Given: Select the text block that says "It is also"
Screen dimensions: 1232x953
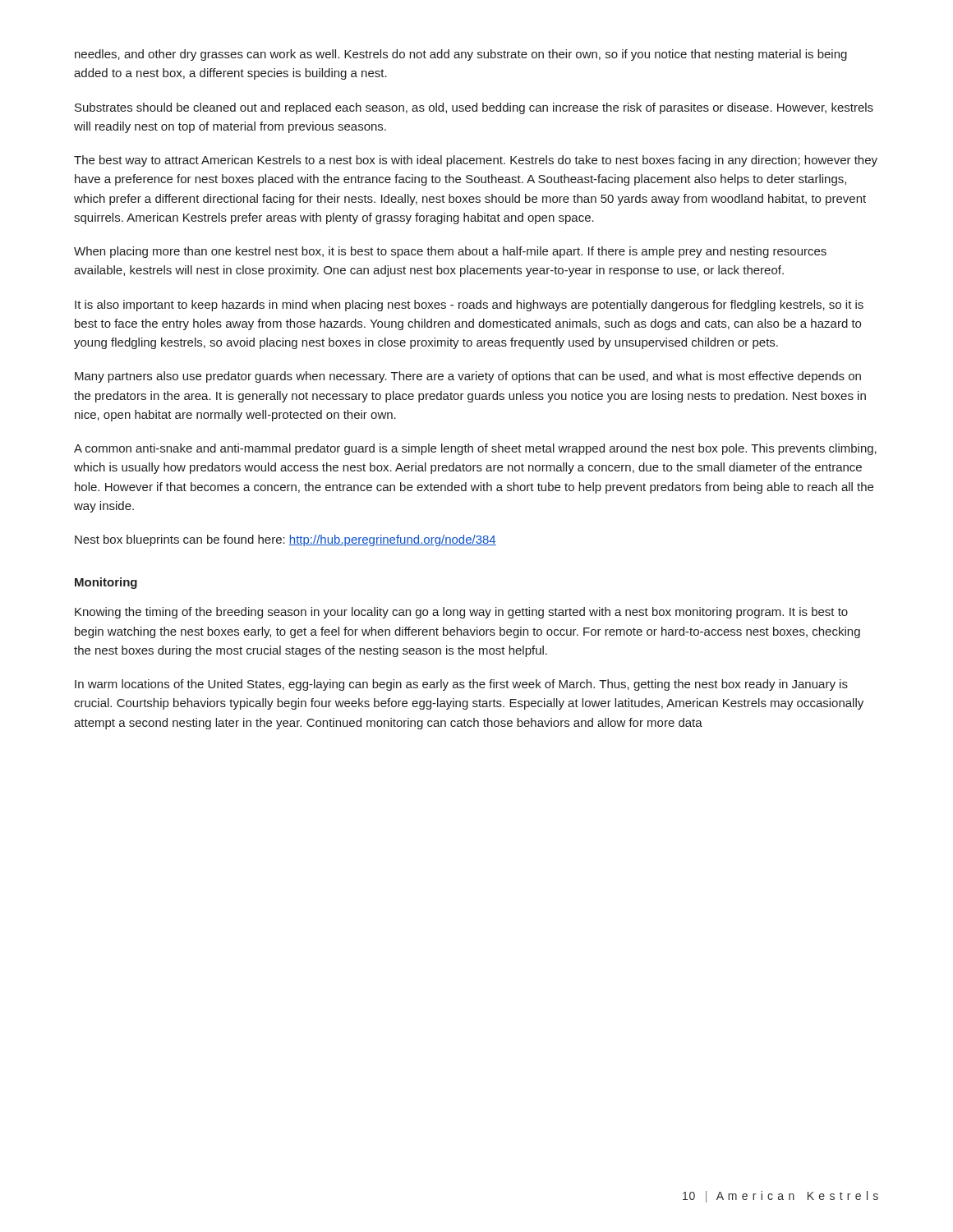Looking at the screenshot, I should (469, 323).
